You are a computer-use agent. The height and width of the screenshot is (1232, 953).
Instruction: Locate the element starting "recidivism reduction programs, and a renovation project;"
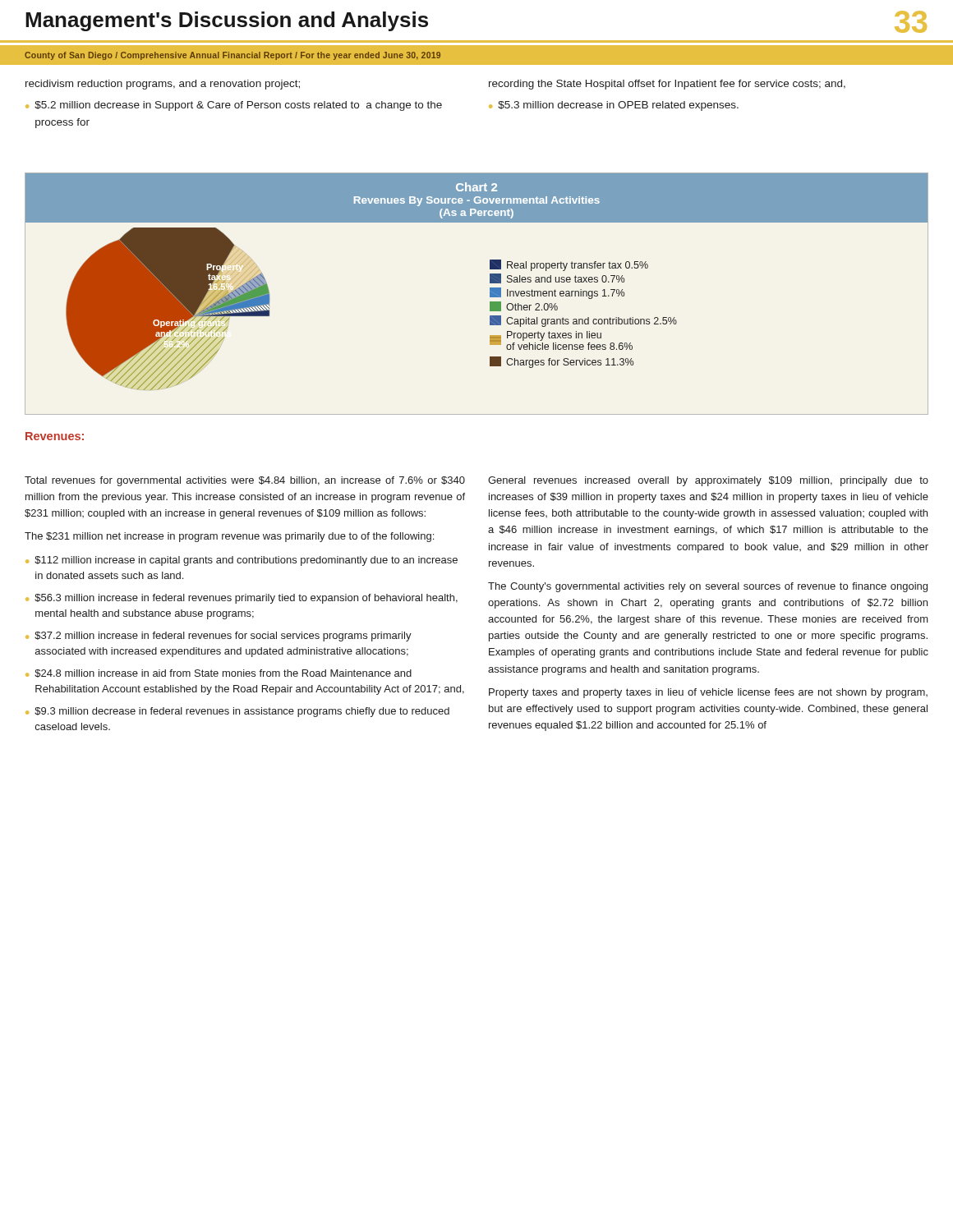163,83
